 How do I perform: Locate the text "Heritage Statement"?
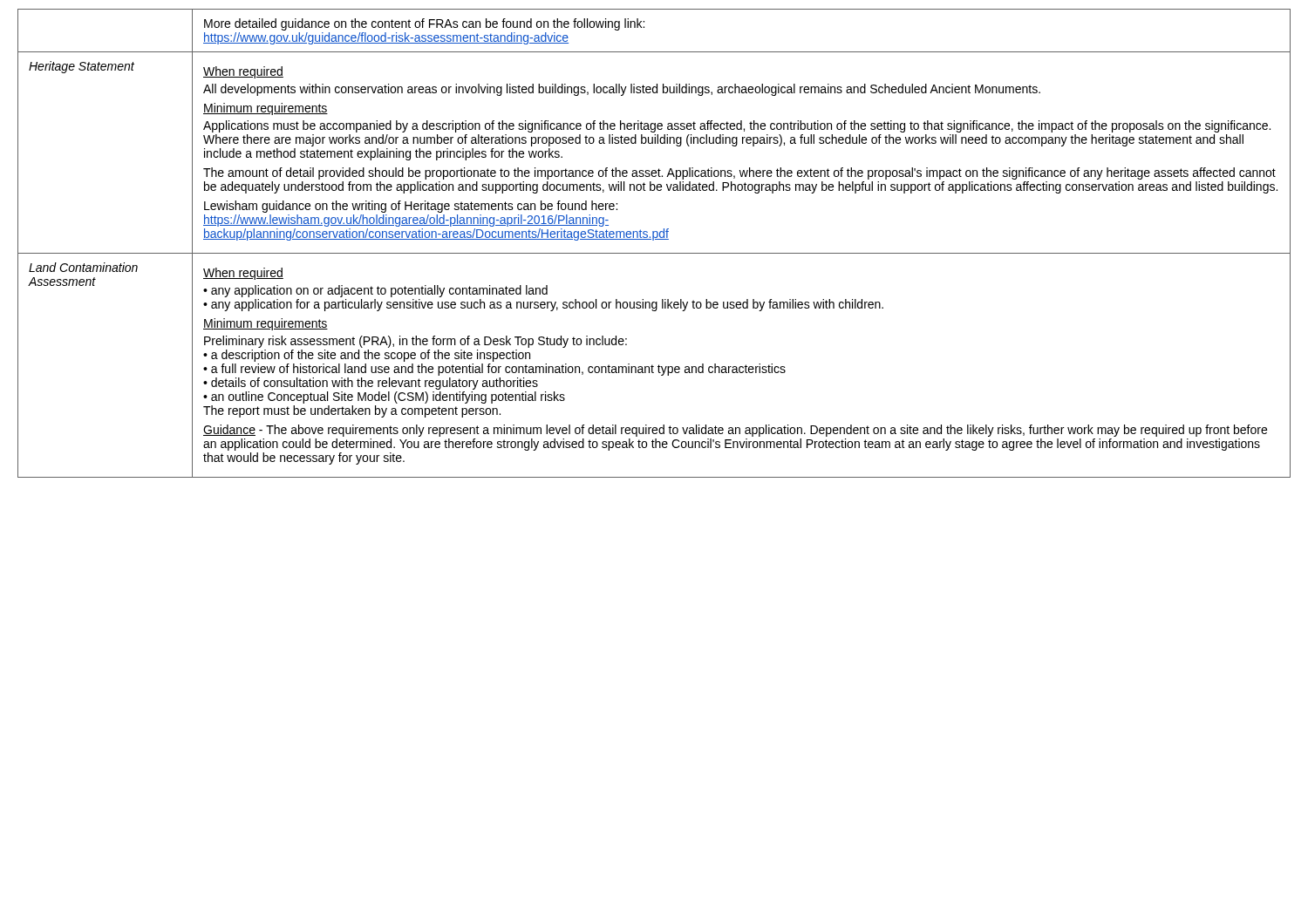pyautogui.click(x=81, y=66)
